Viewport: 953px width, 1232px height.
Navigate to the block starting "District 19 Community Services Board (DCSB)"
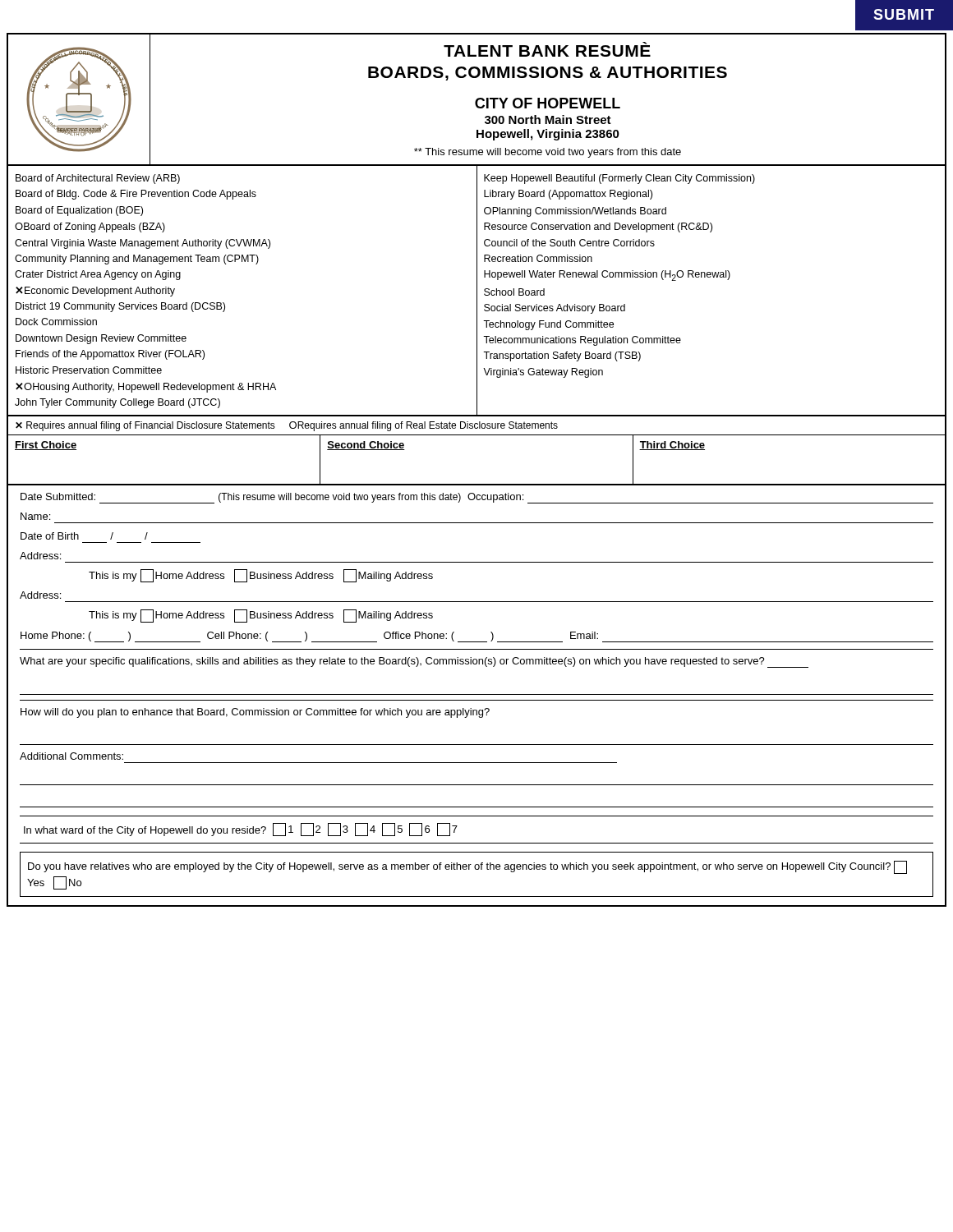point(120,306)
